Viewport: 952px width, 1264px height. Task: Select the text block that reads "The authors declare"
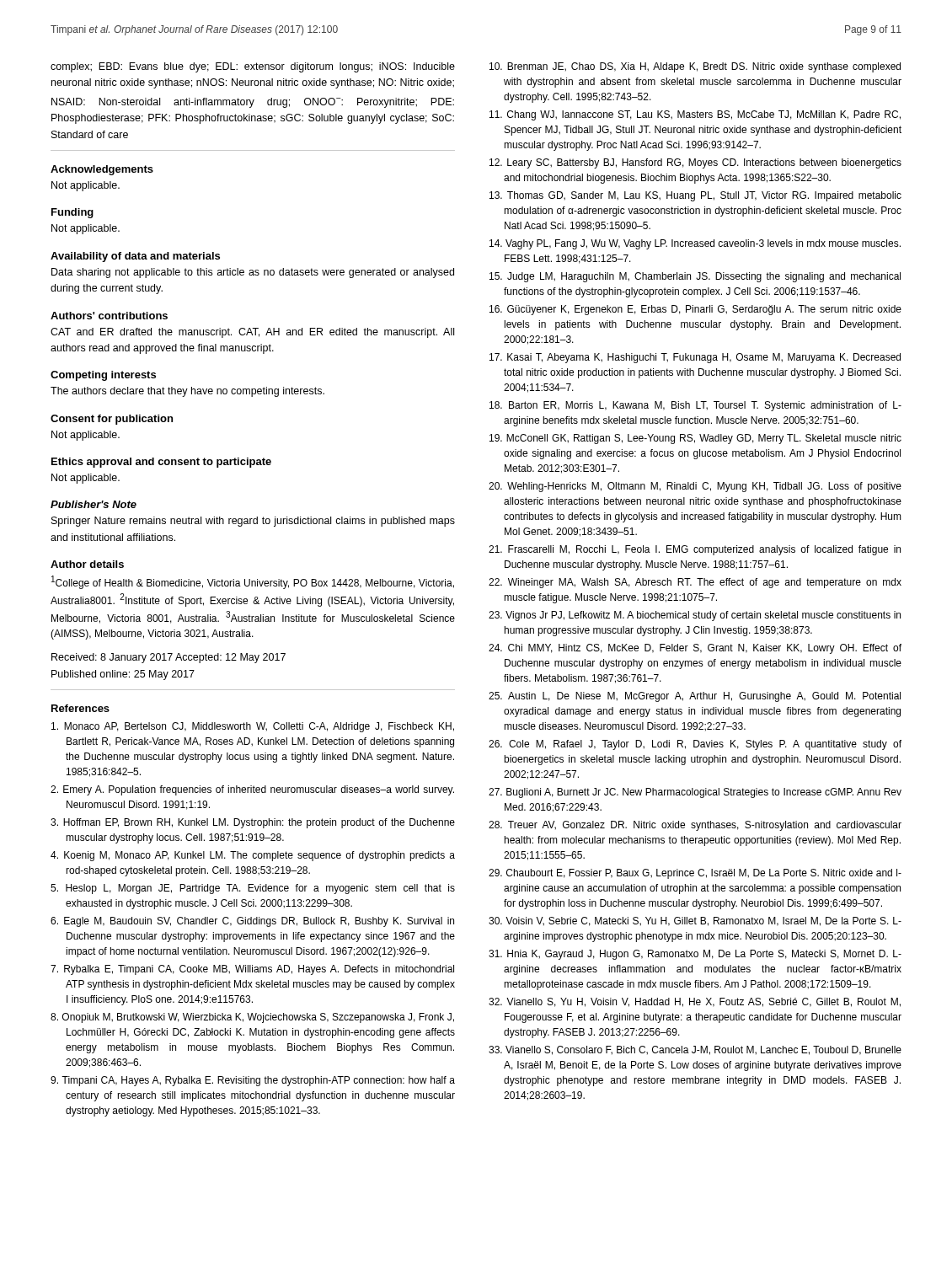[188, 391]
